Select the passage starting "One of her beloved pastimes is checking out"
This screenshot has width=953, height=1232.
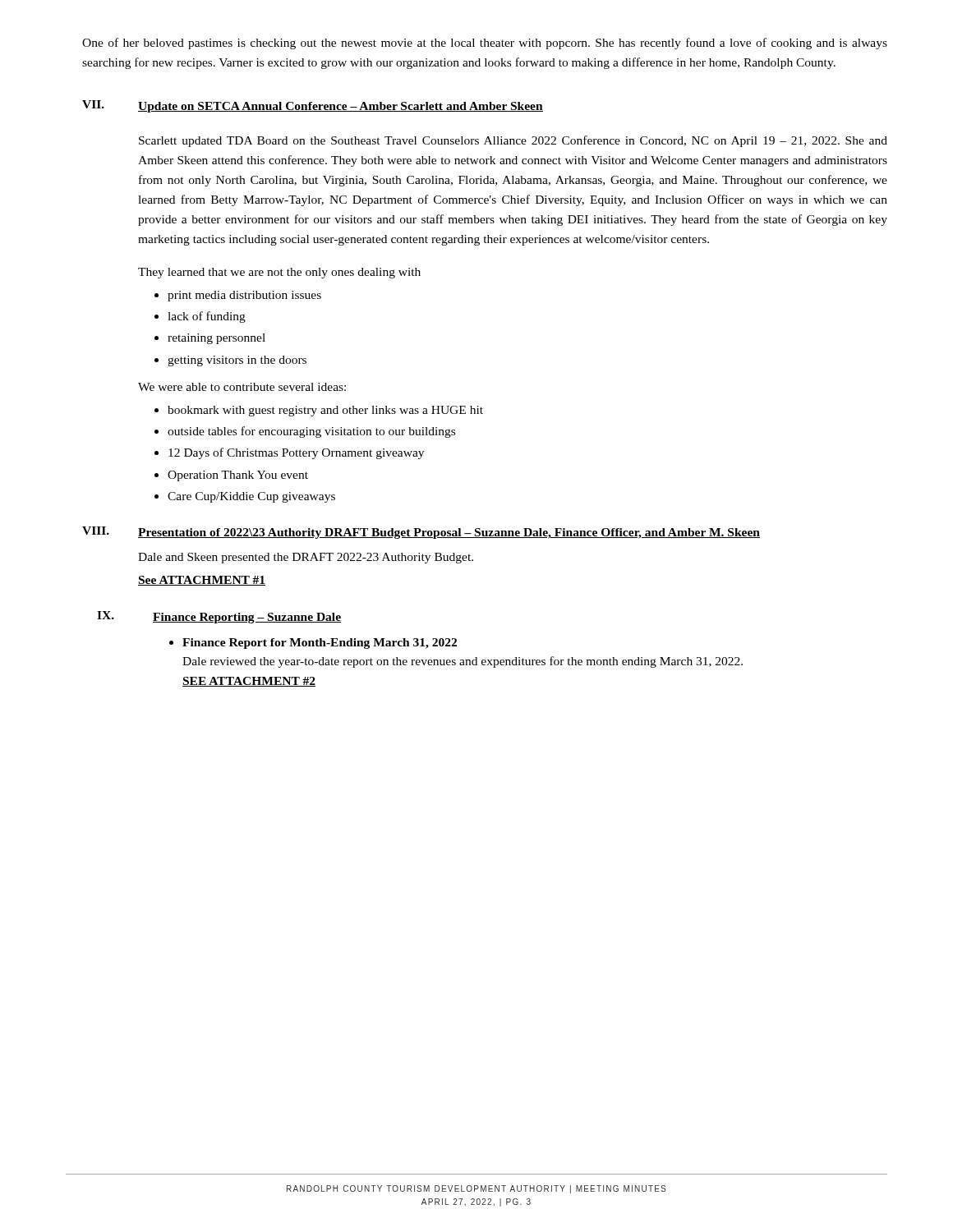(x=485, y=52)
